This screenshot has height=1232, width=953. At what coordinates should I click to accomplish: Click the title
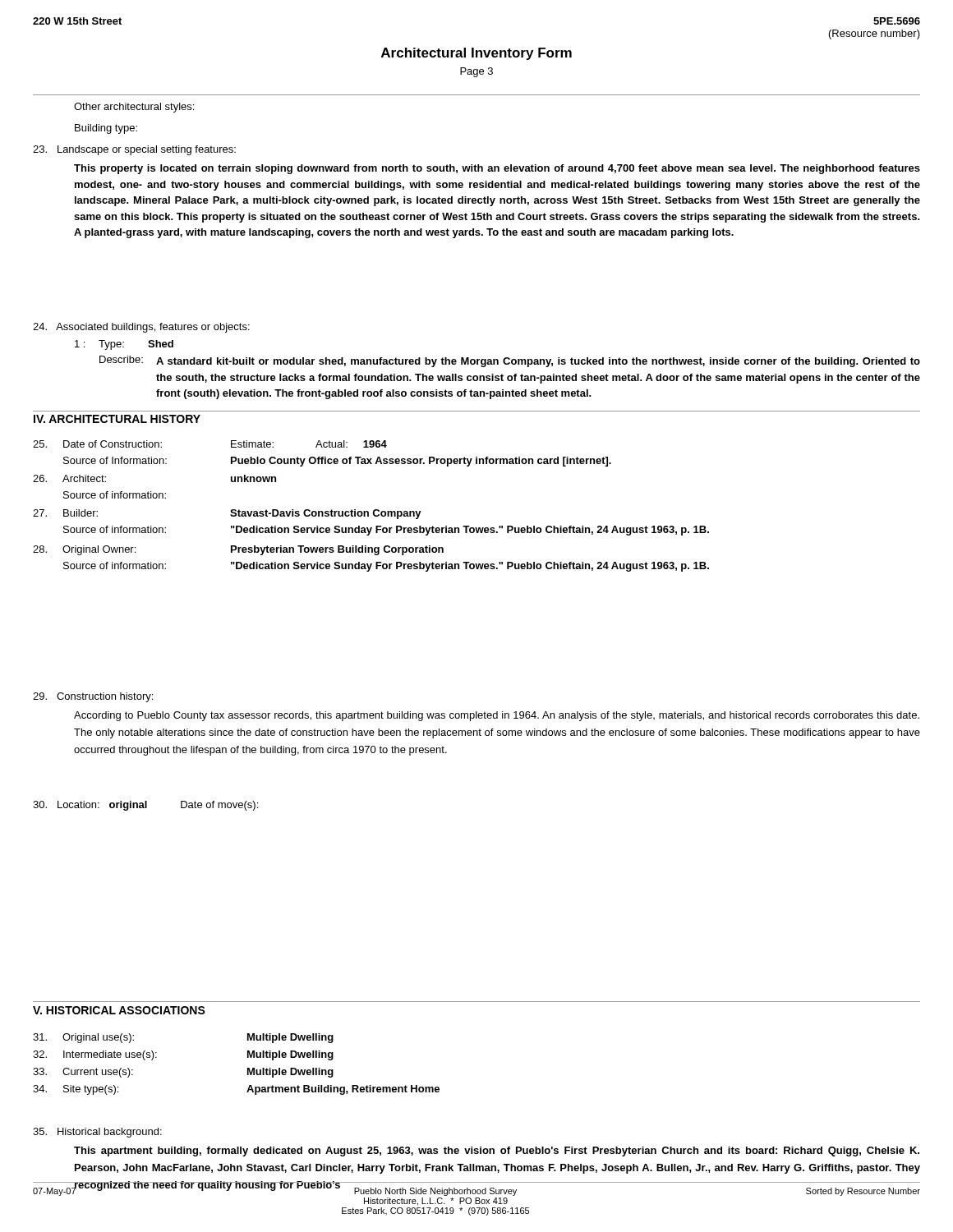pyautogui.click(x=476, y=53)
